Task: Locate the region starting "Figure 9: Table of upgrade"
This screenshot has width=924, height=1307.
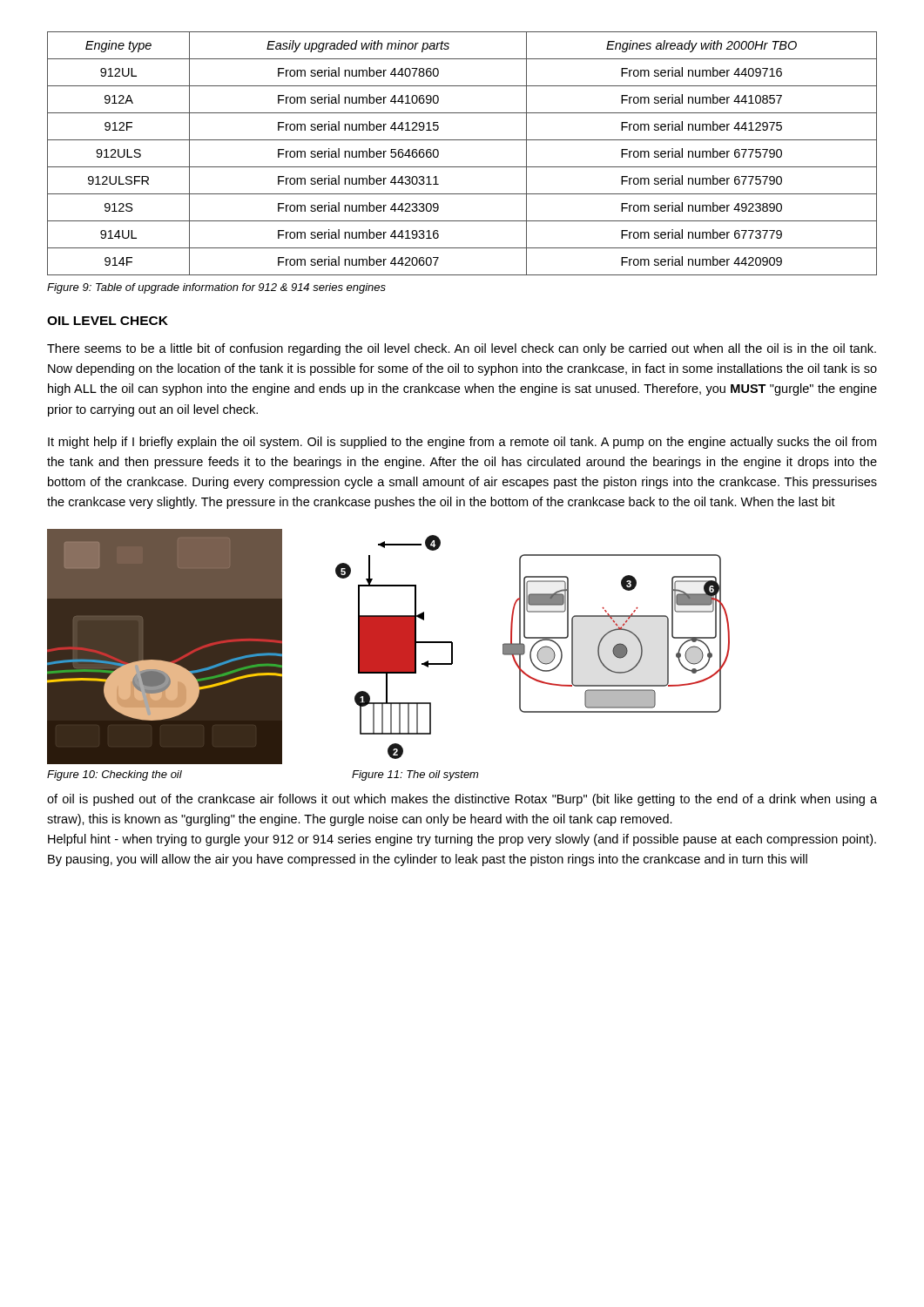Action: pos(216,287)
